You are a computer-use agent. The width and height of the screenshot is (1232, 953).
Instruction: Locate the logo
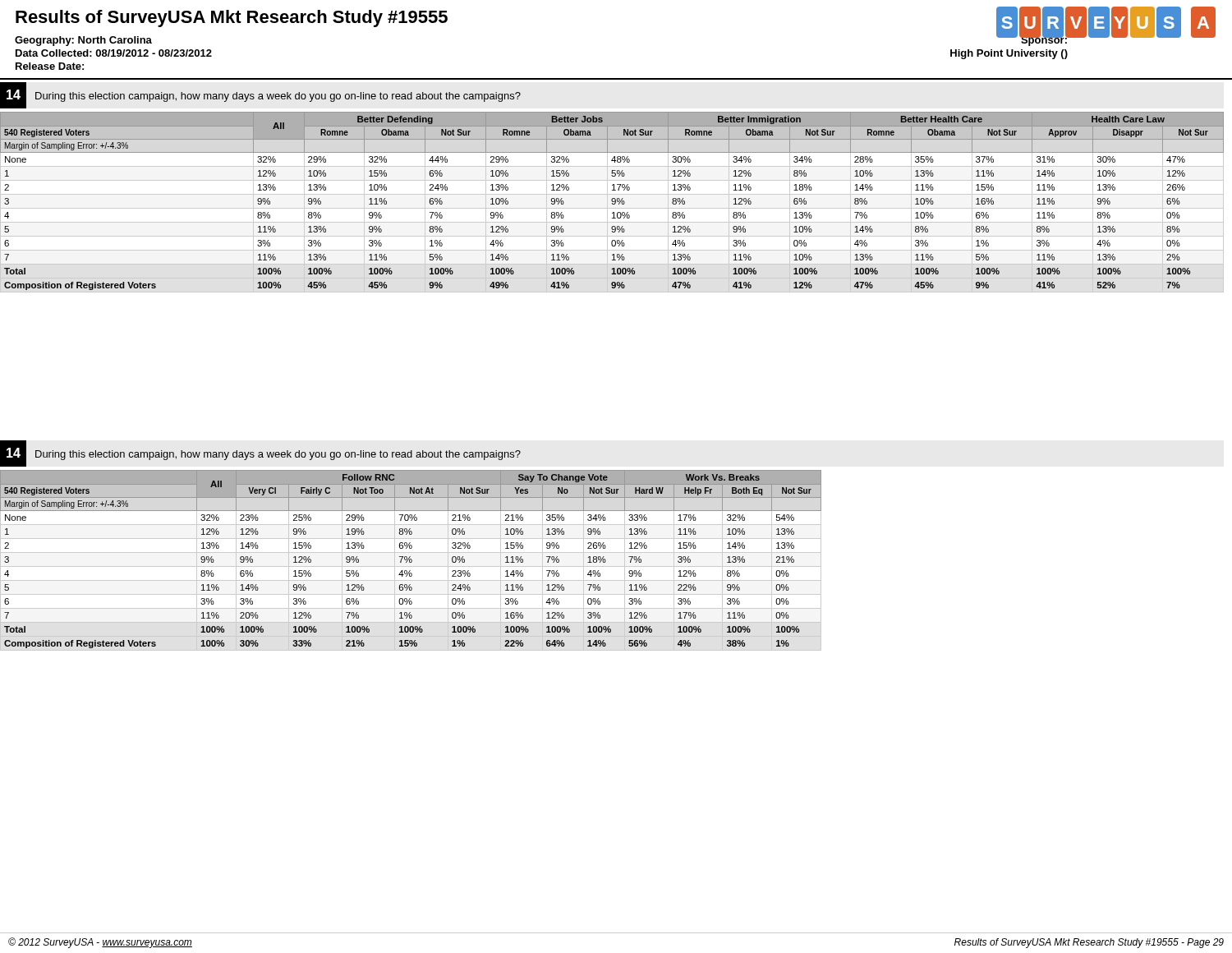point(1107,23)
